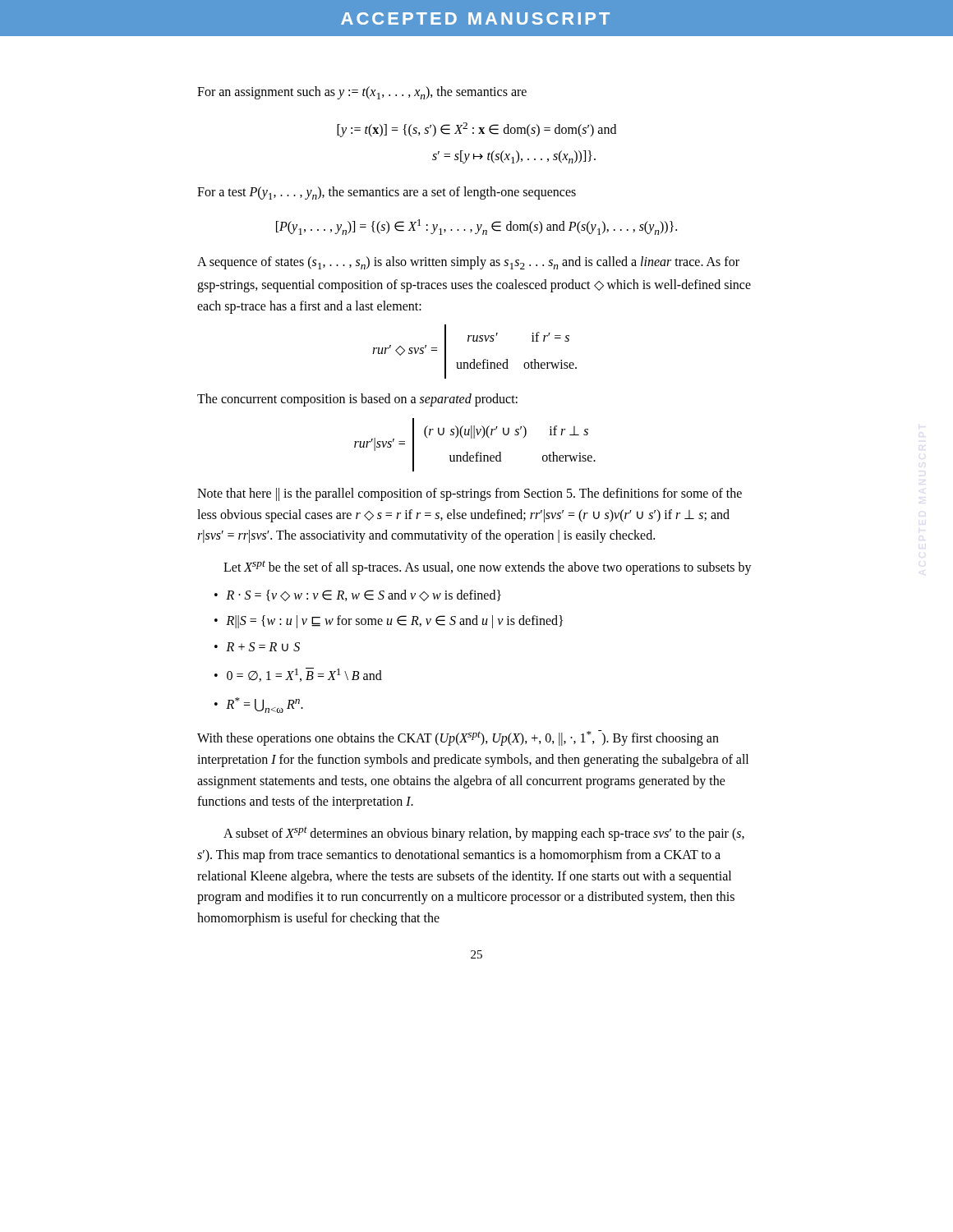Find the block on this page that starts "A sequence of"

474,283
